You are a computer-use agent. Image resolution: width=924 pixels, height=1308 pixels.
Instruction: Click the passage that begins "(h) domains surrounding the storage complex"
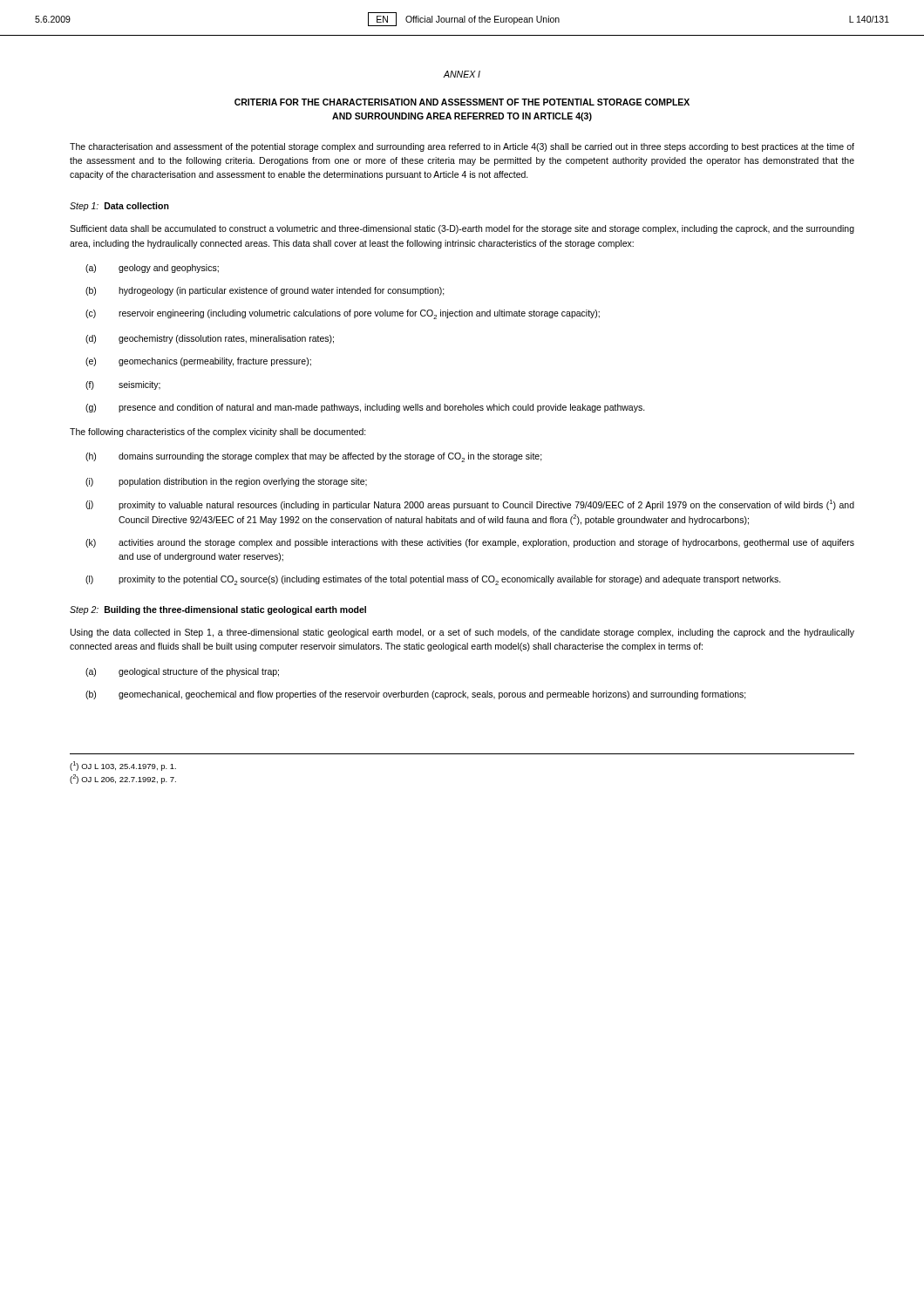(306, 458)
